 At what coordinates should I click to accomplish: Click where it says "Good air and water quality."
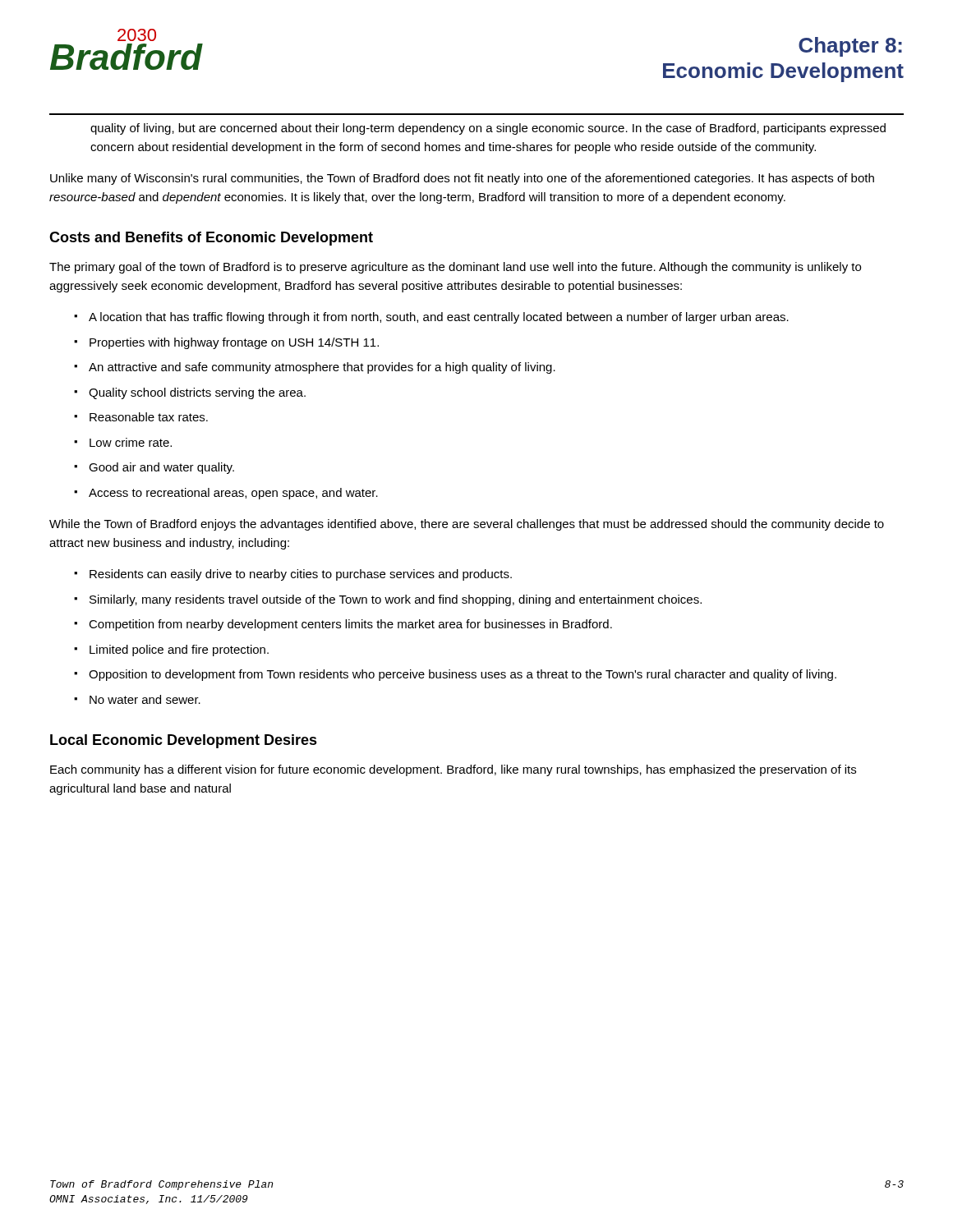pos(162,467)
